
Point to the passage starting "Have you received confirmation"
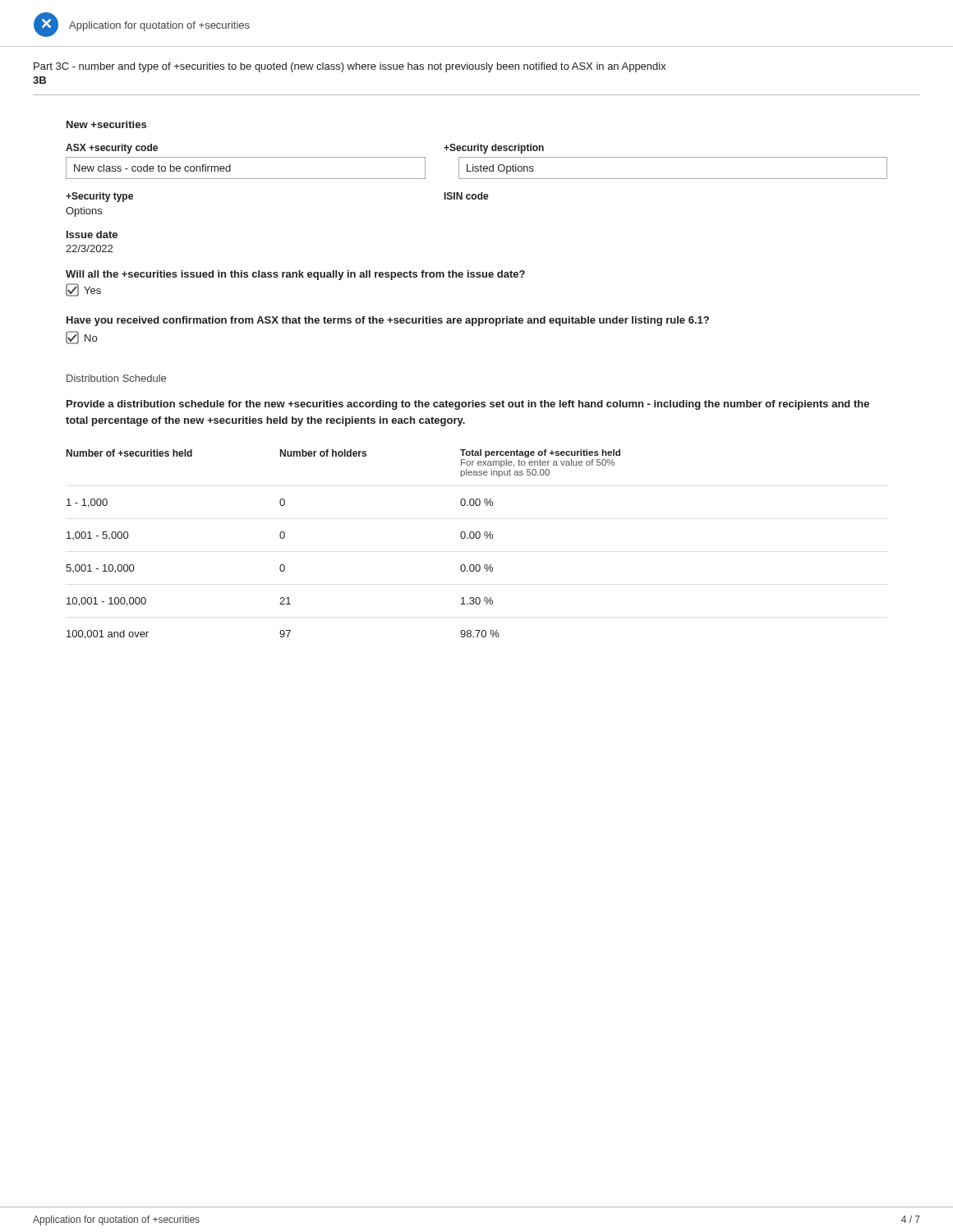476,329
